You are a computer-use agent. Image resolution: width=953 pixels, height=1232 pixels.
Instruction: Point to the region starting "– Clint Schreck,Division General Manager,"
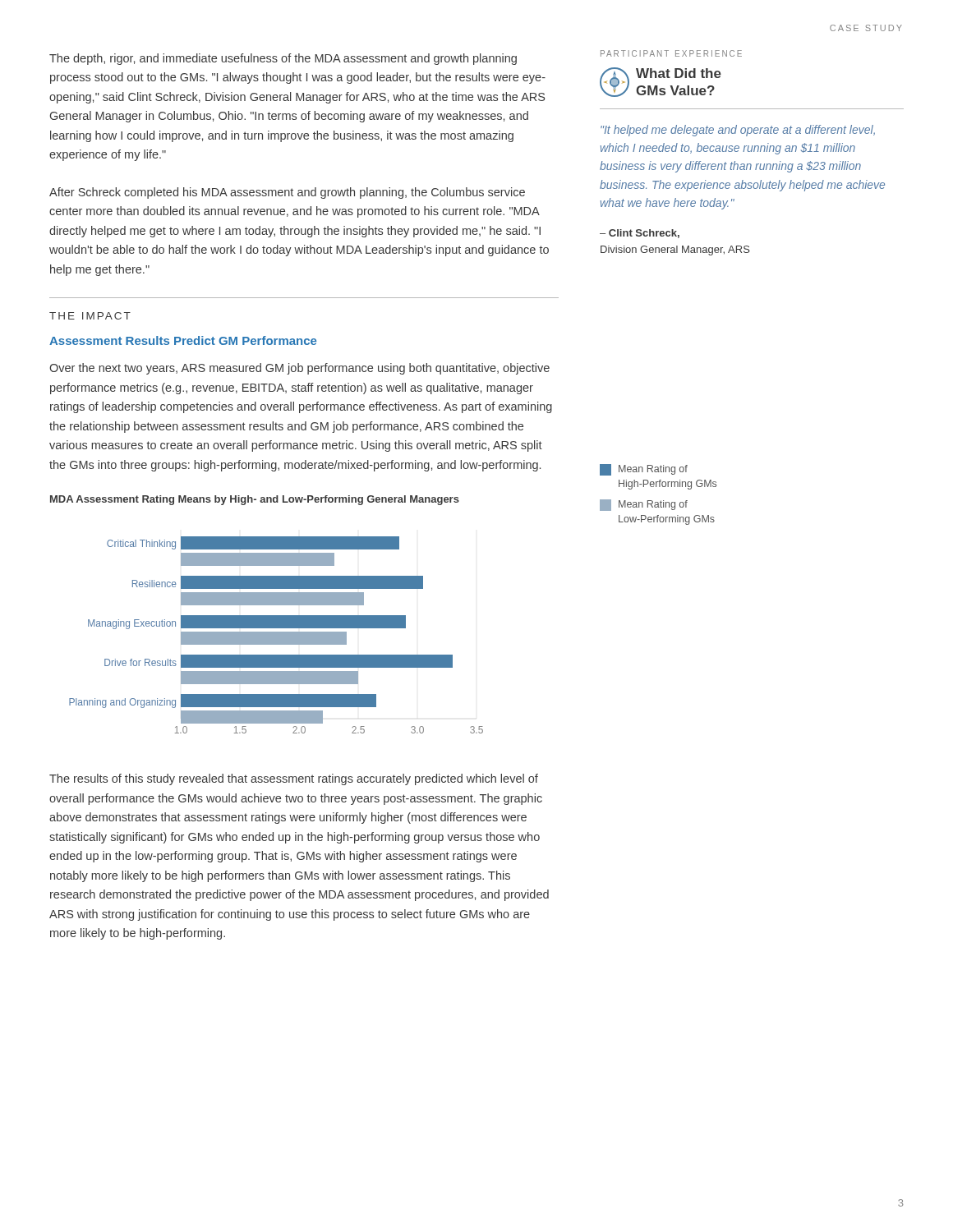click(675, 241)
